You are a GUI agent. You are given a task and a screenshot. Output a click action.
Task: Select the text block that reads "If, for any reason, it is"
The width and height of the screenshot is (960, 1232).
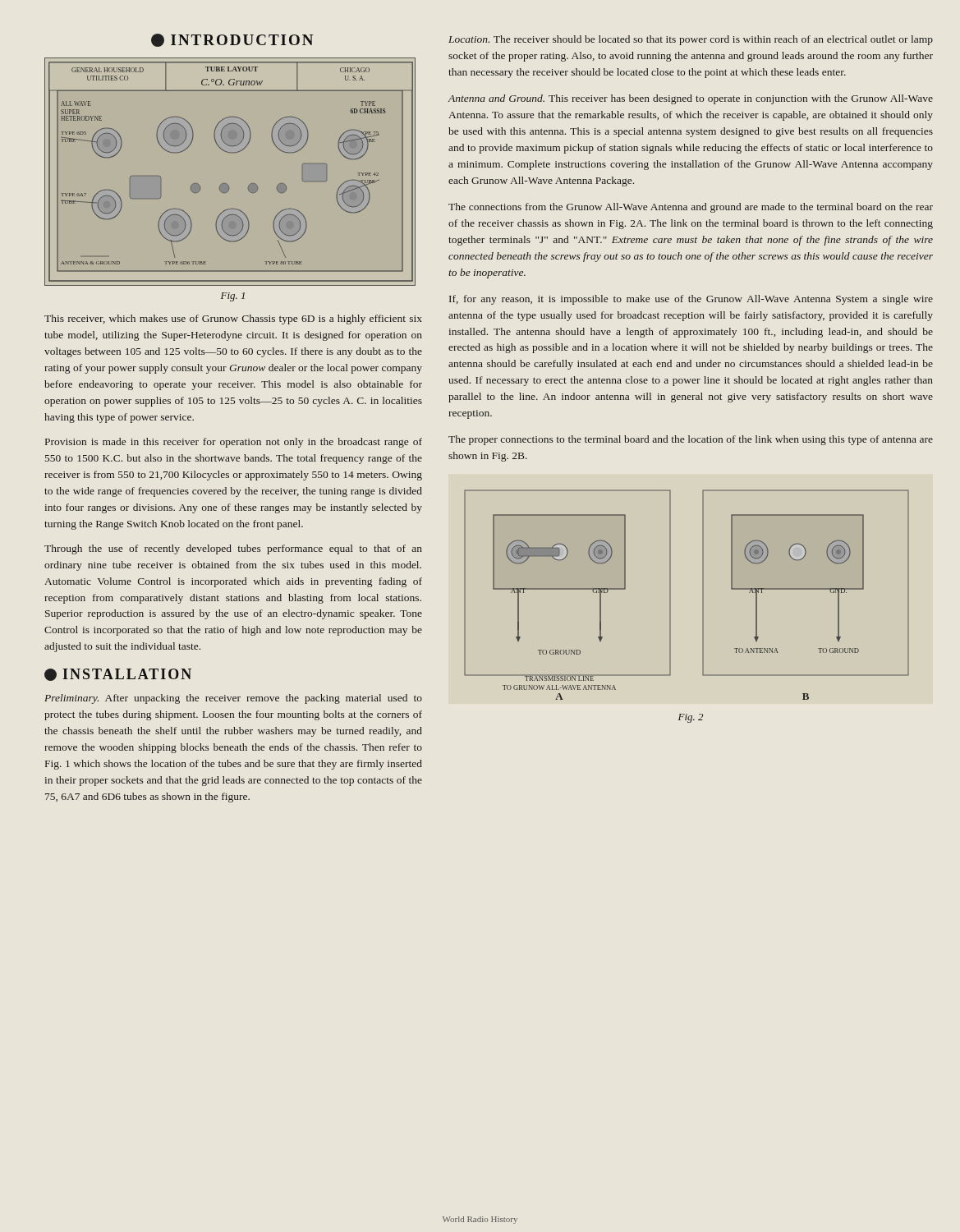tap(691, 356)
